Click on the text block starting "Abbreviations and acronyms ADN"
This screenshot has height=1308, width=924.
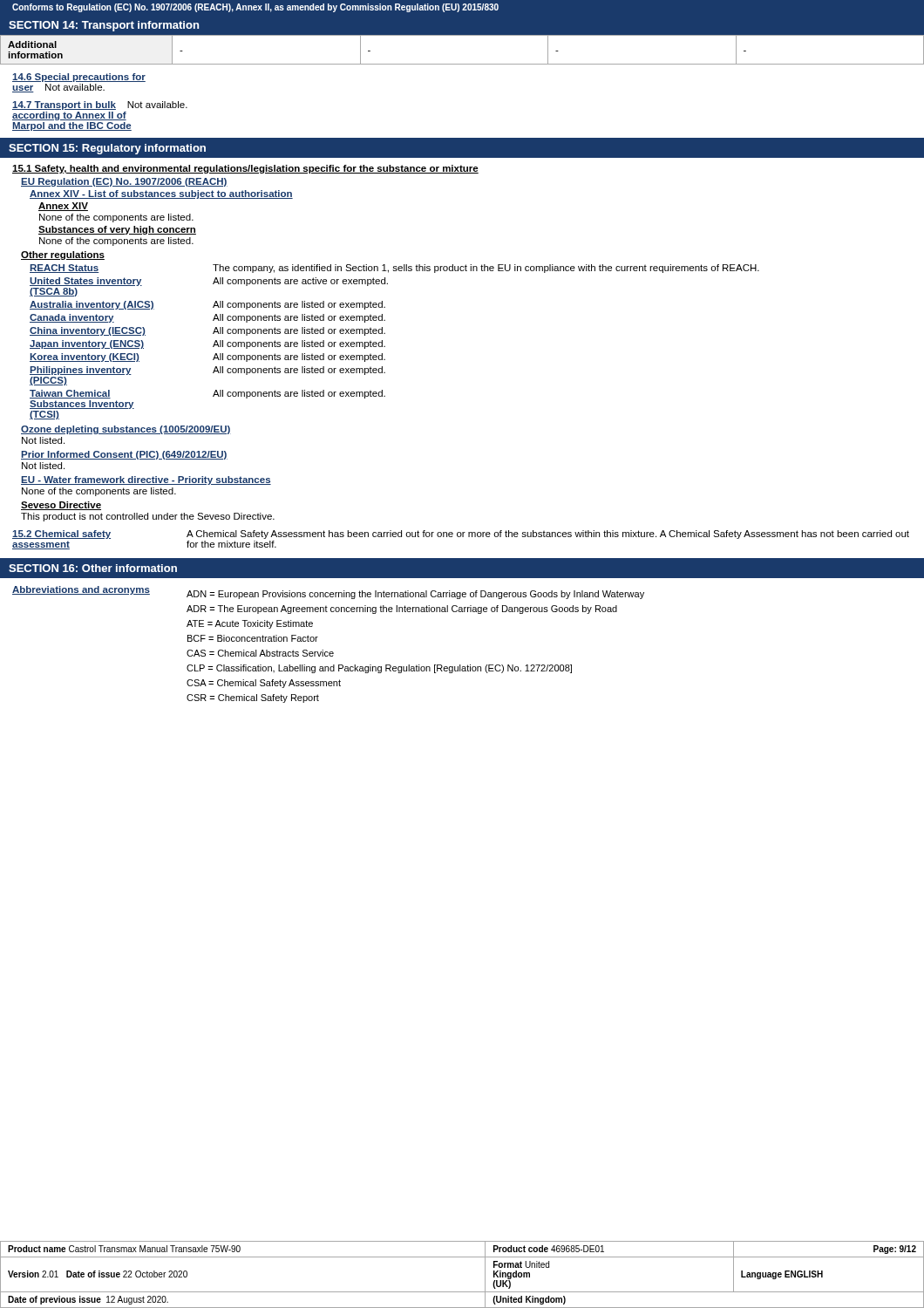click(x=328, y=645)
